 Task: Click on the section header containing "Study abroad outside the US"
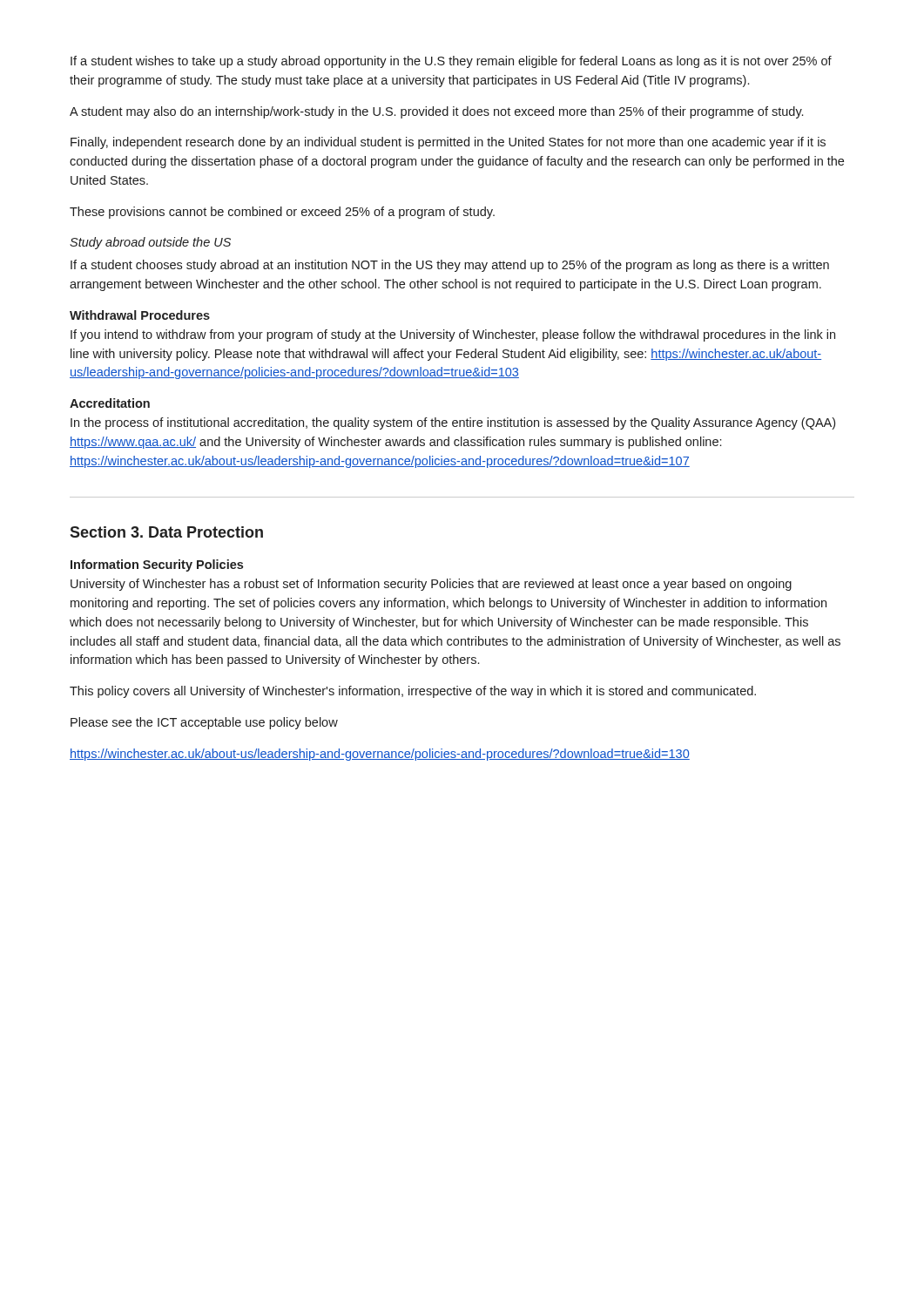pos(150,242)
